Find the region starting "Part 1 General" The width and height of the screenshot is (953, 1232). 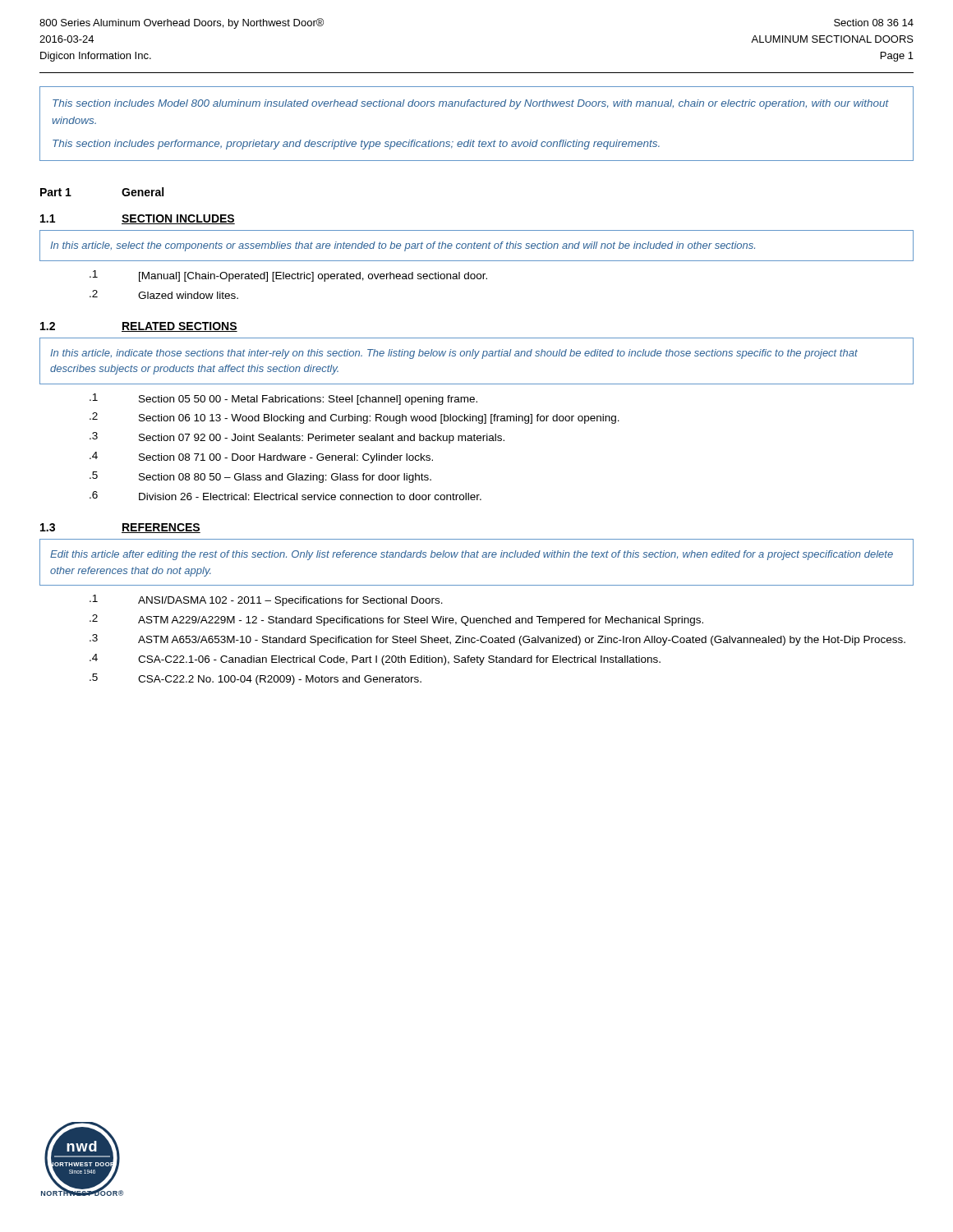(x=58, y=191)
